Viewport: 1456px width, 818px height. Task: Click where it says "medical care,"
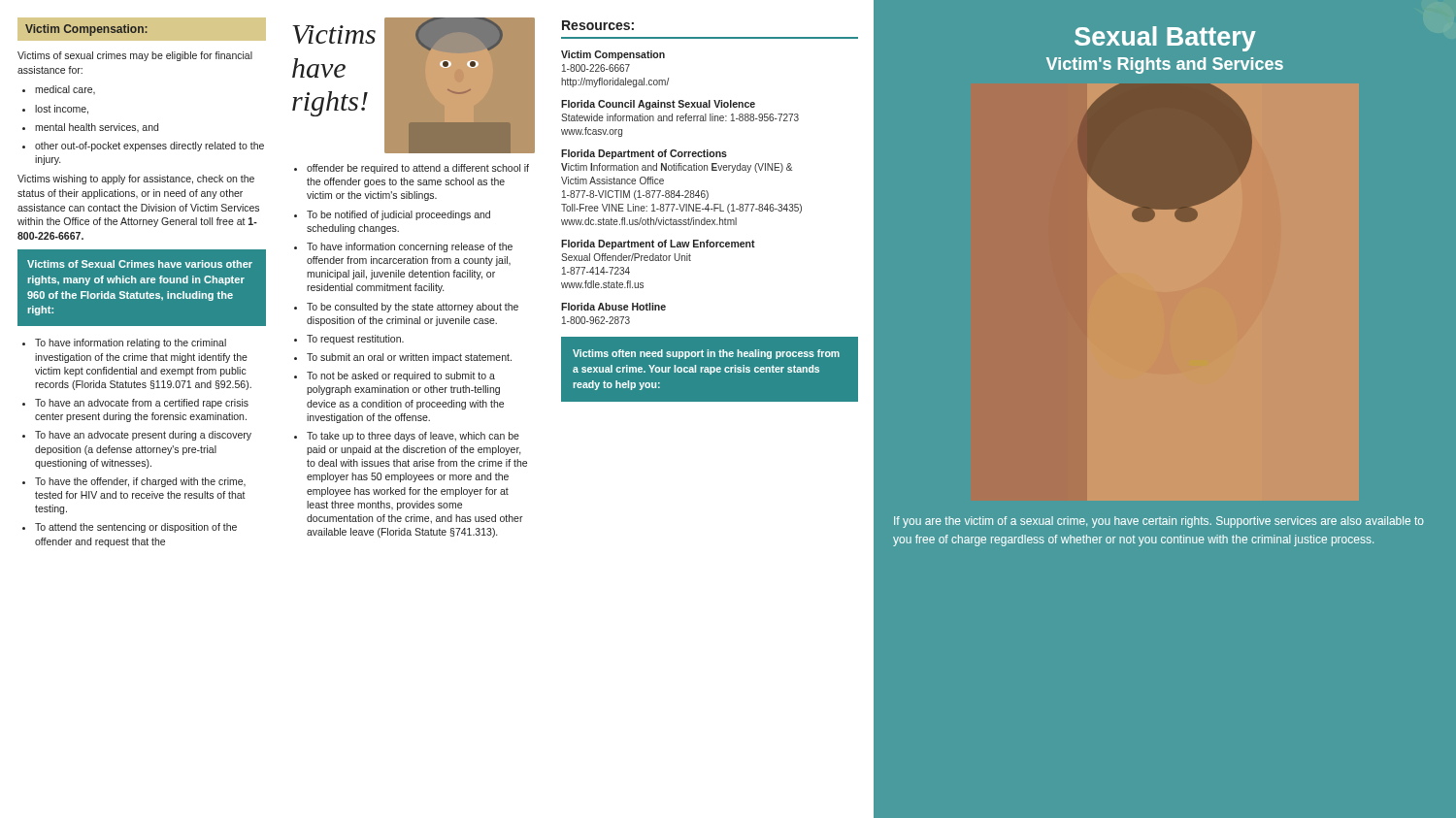[x=65, y=90]
